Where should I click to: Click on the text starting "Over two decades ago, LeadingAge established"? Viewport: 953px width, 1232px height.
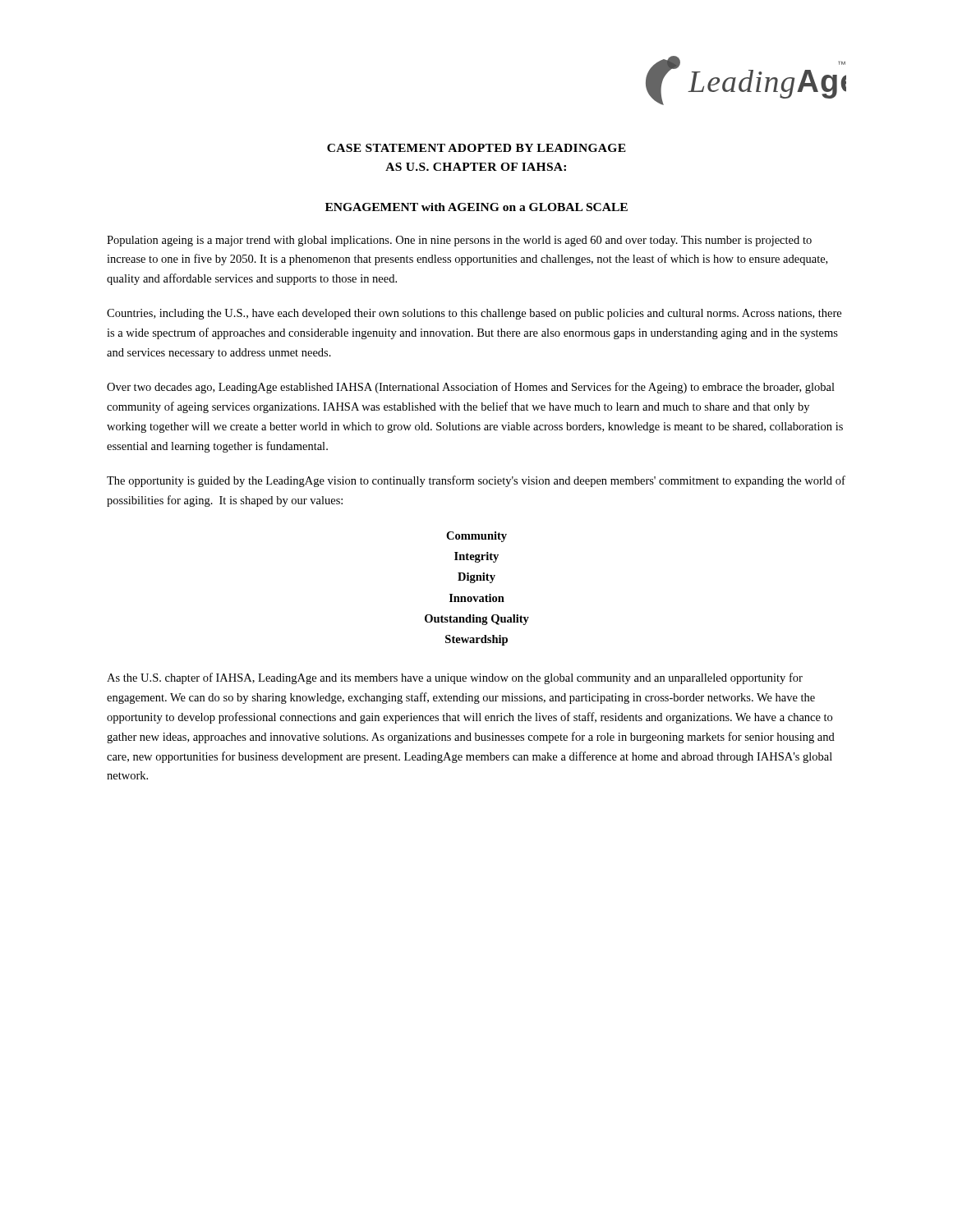[x=475, y=416]
